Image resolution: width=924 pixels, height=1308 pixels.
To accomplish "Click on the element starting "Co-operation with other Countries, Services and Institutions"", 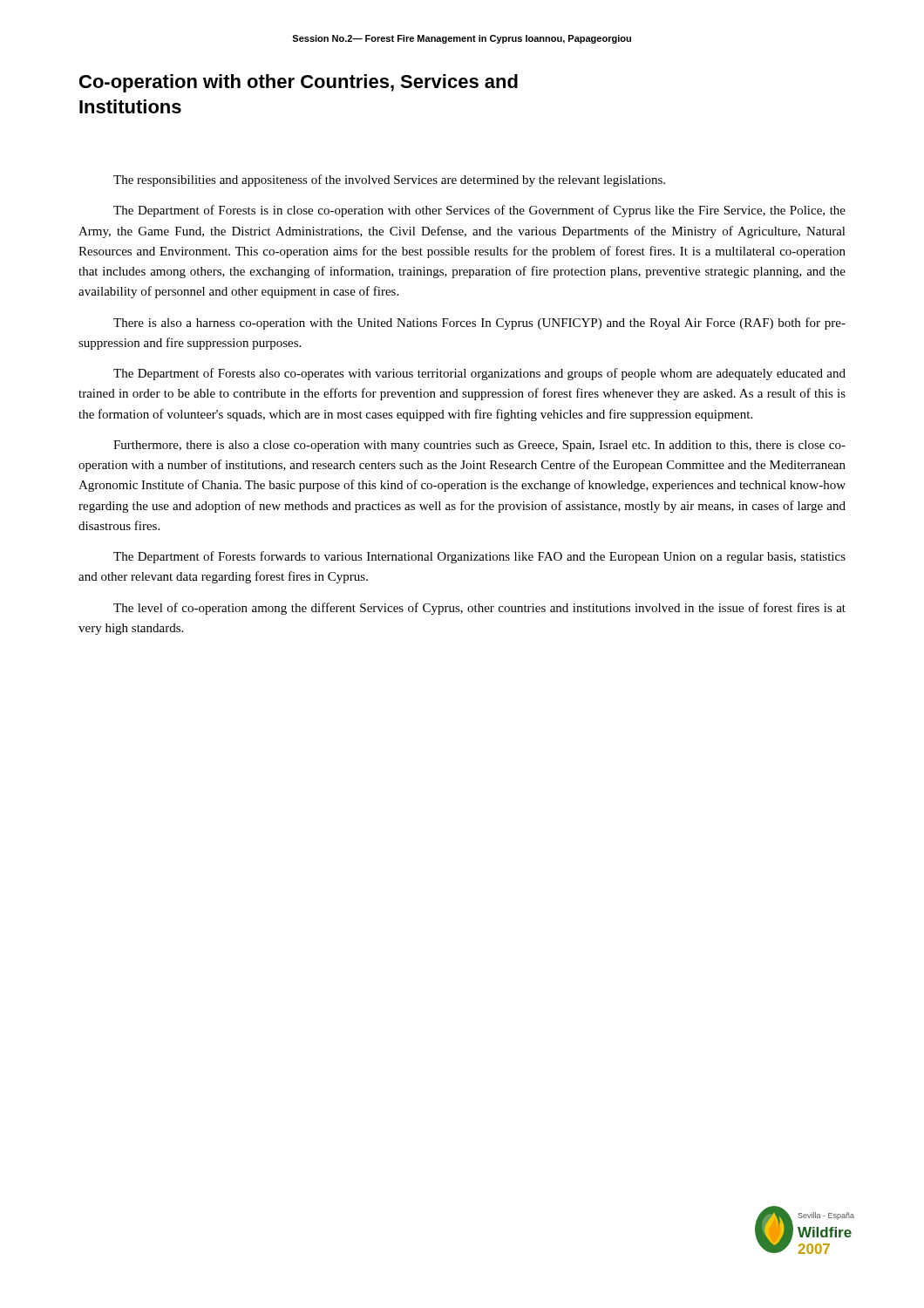I will pyautogui.click(x=340, y=95).
